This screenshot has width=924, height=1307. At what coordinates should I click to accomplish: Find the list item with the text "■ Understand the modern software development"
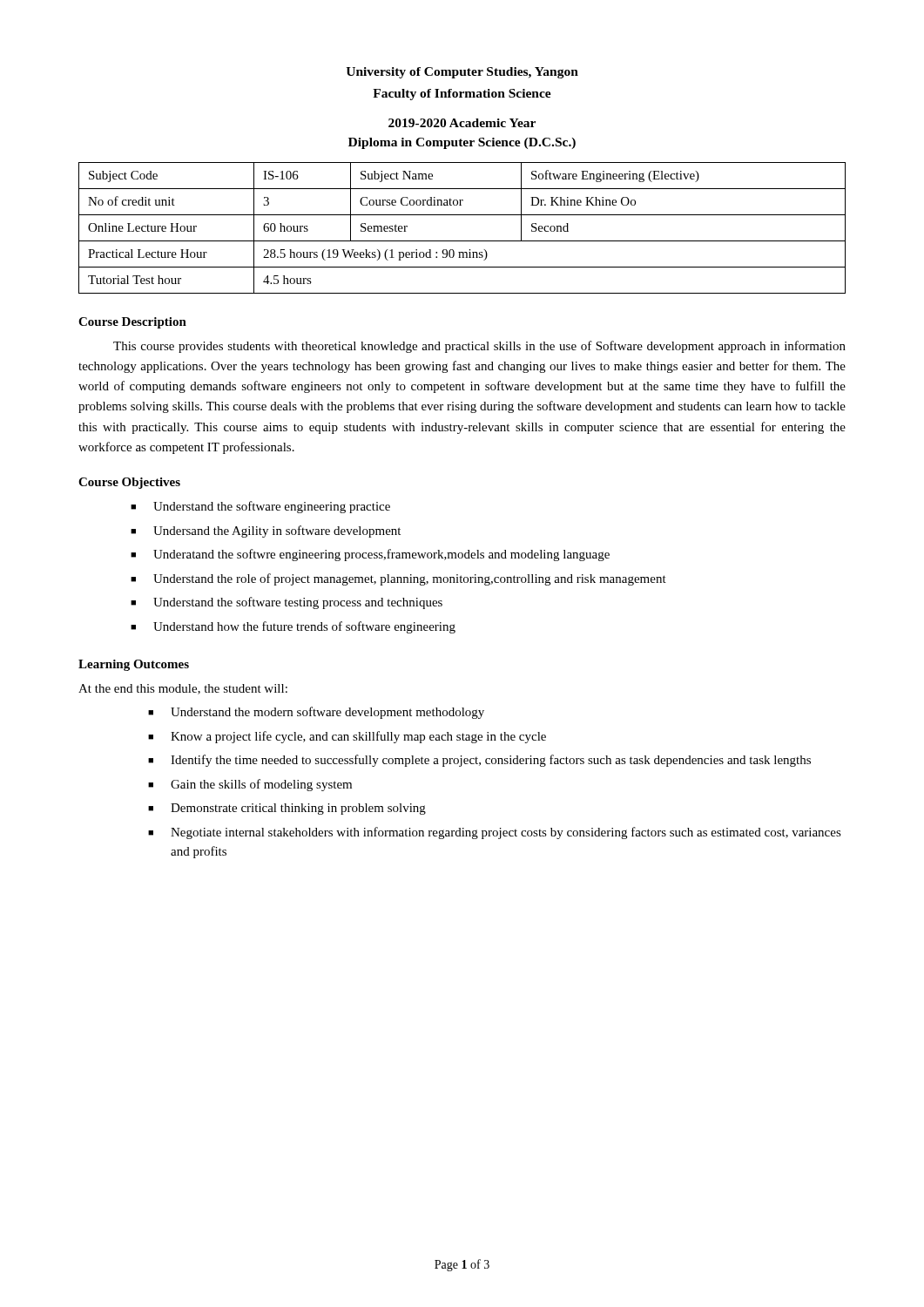(316, 713)
